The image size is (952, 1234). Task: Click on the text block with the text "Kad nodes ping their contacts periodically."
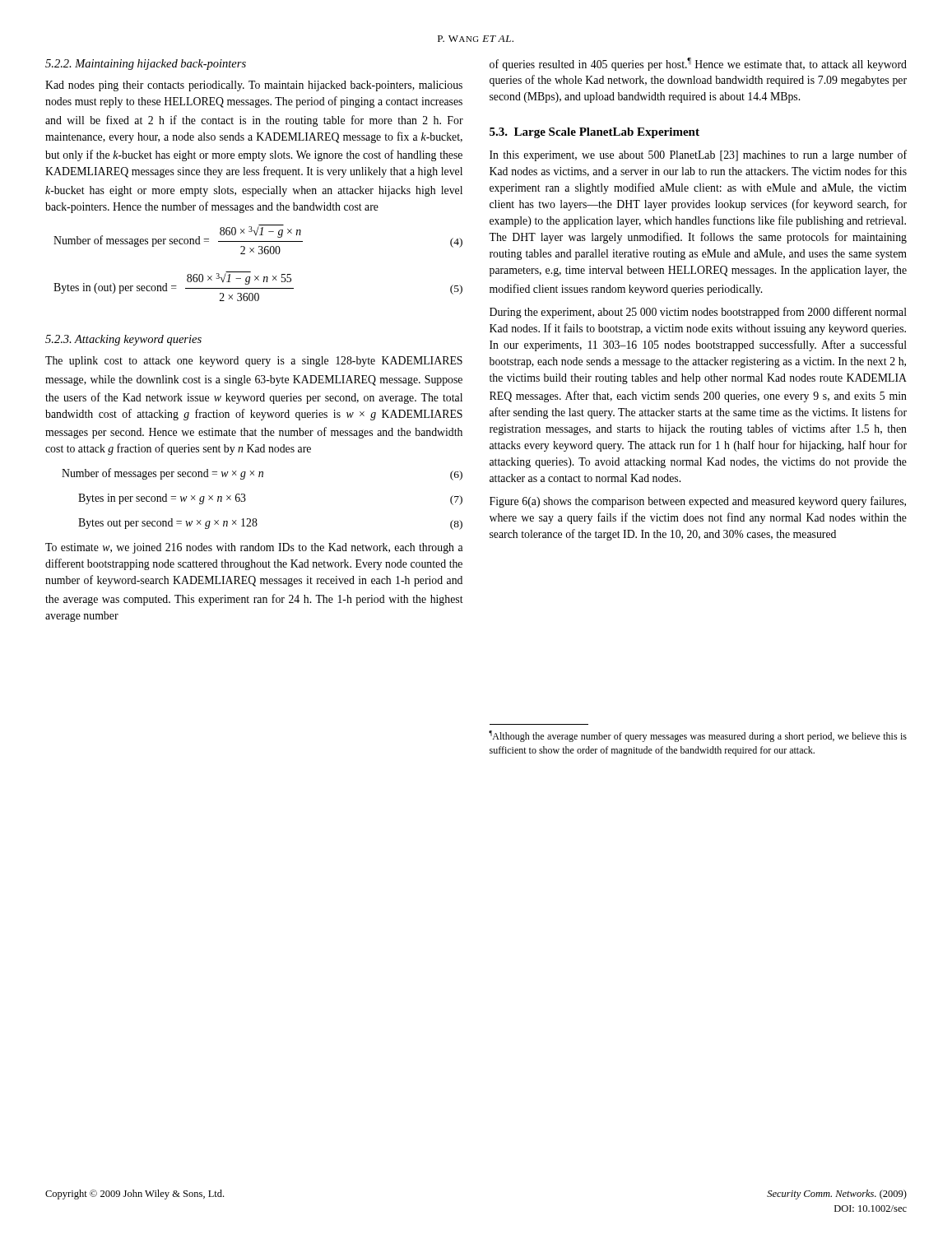pyautogui.click(x=254, y=146)
